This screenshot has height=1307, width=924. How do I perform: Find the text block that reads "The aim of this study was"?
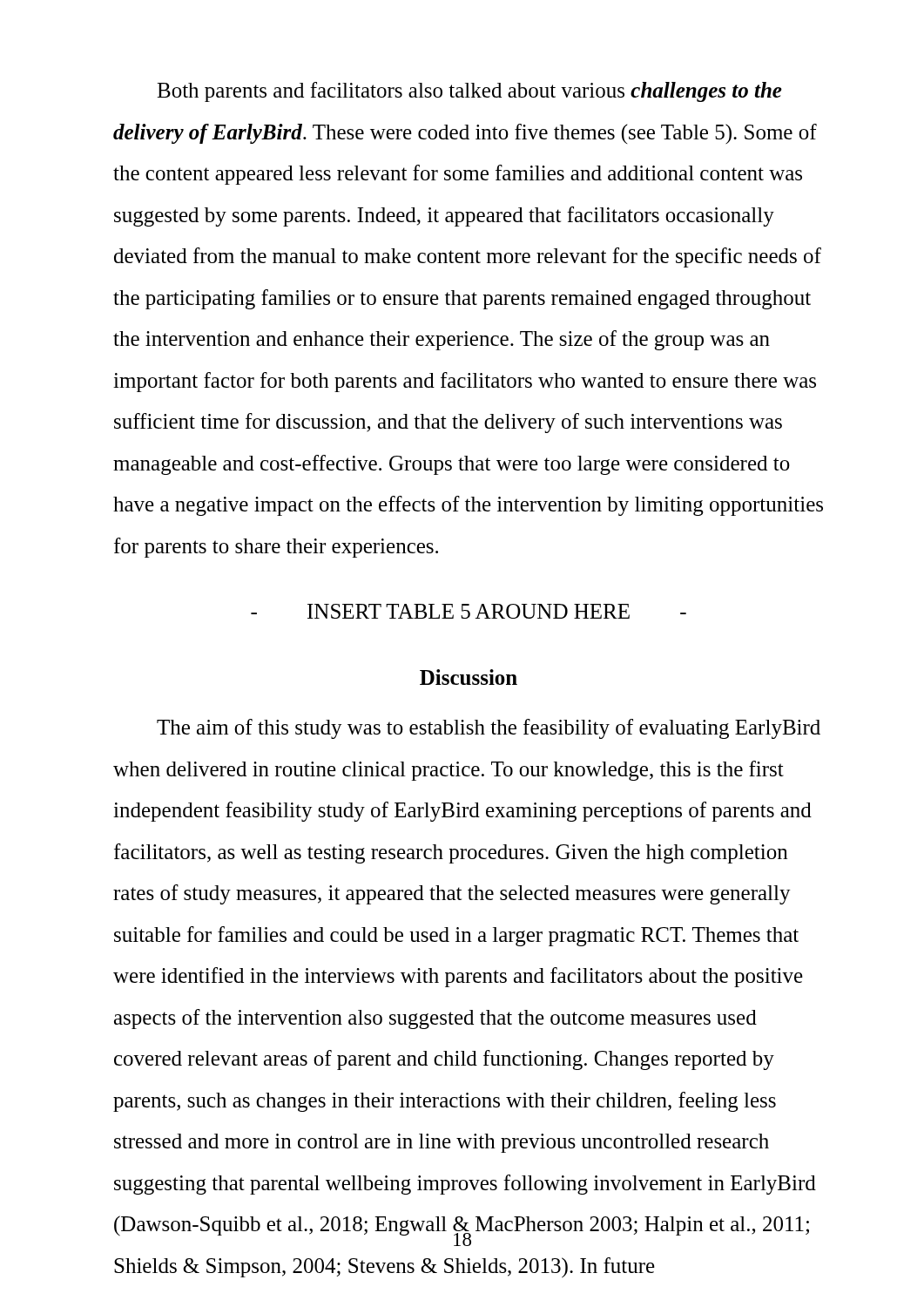489,729
